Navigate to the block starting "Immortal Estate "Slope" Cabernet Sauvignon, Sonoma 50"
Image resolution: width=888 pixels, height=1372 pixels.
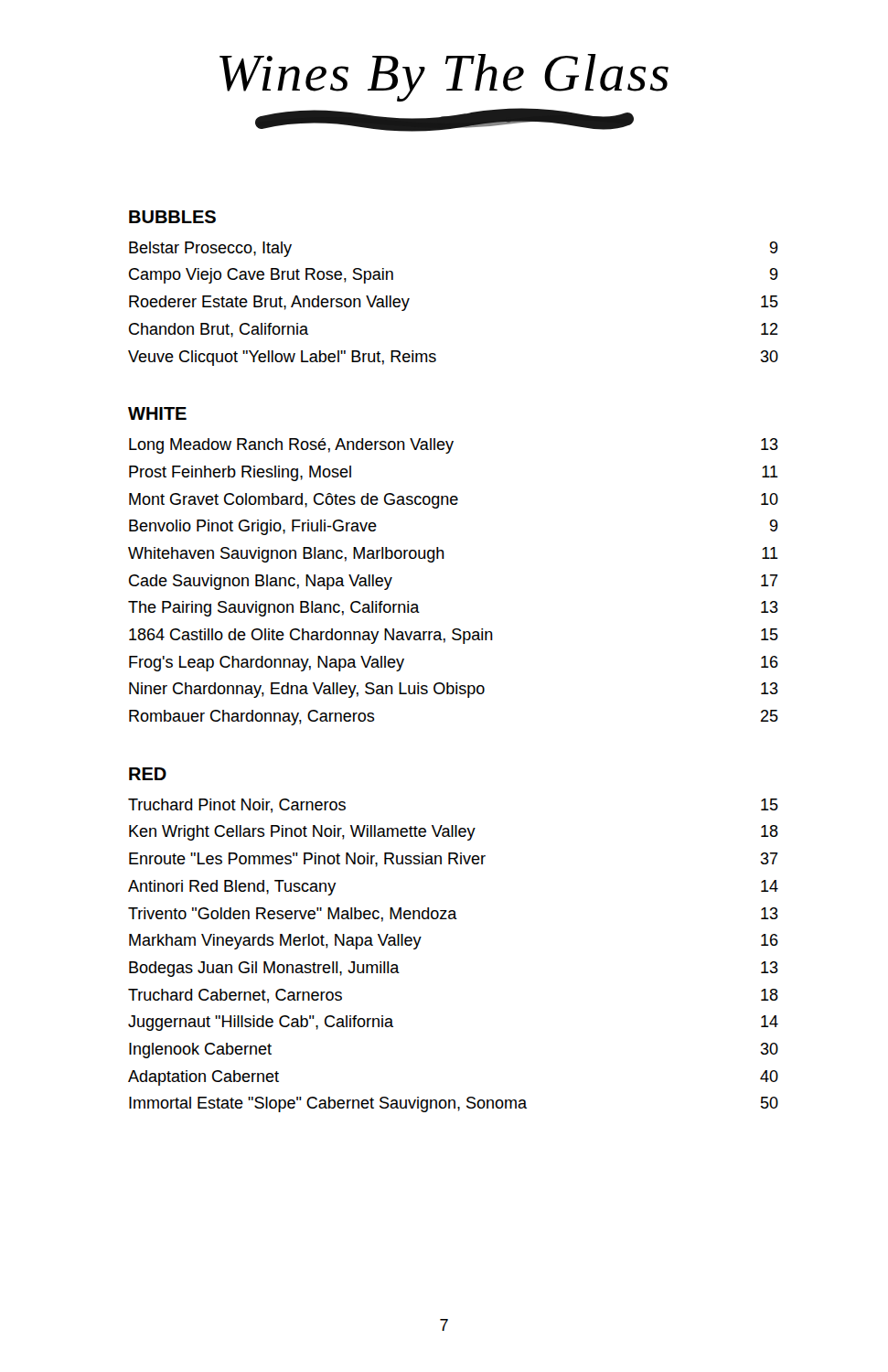[453, 1104]
